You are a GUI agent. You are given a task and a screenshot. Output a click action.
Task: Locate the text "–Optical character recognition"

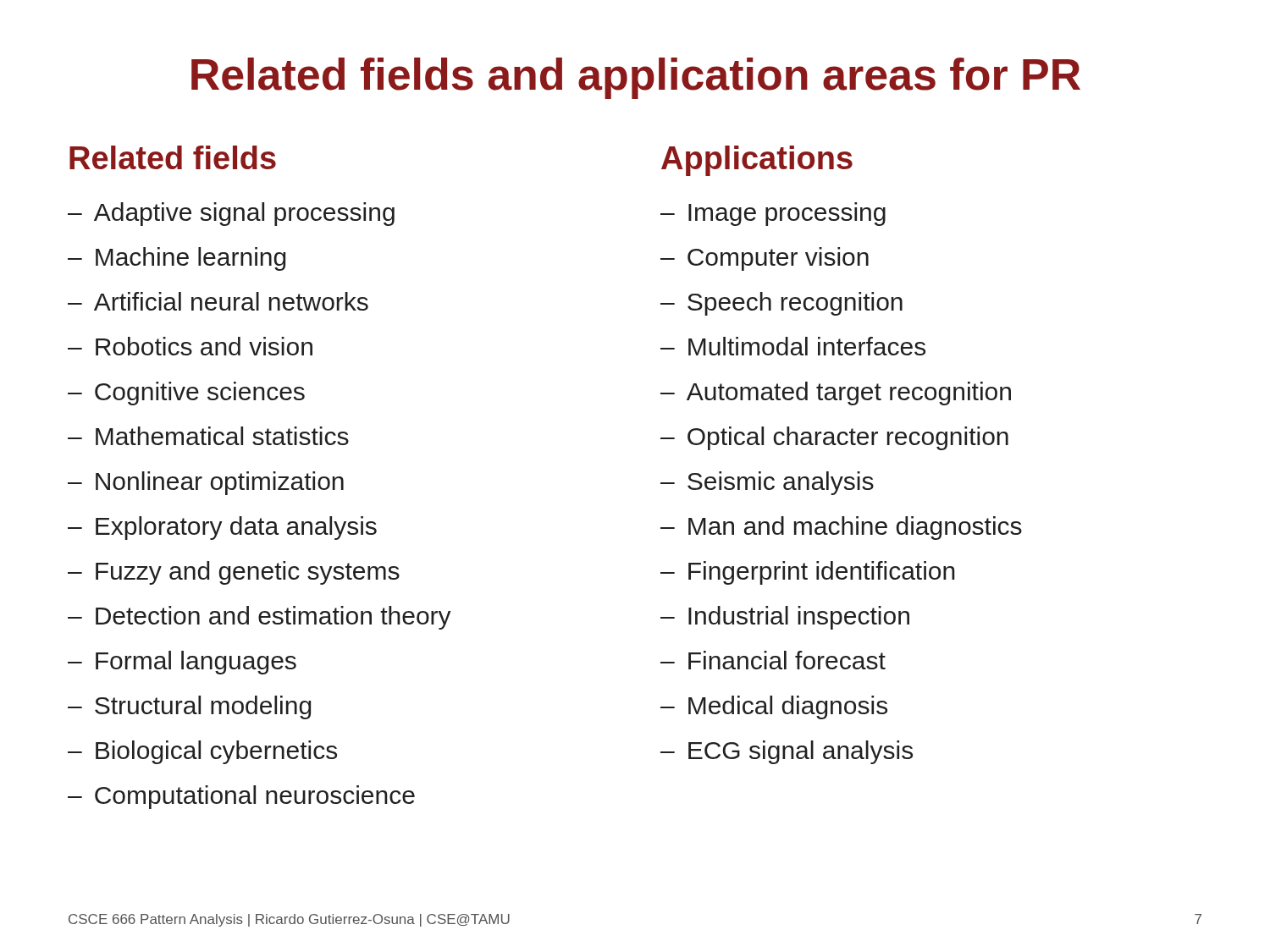tap(835, 436)
